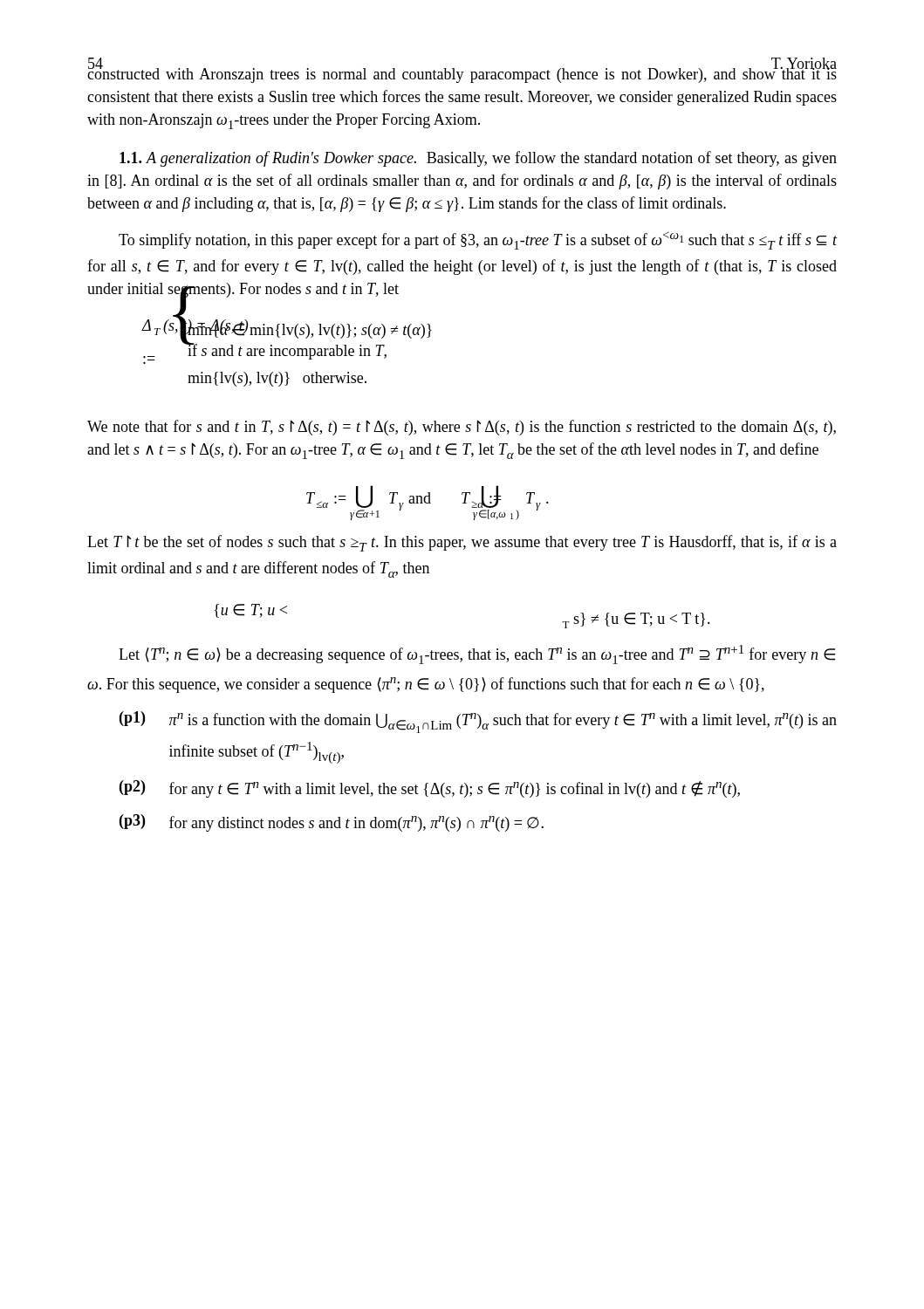The height and width of the screenshot is (1309, 924).
Task: Find the formula with the text "T ≤α := ⋃"
Action: click(x=462, y=497)
